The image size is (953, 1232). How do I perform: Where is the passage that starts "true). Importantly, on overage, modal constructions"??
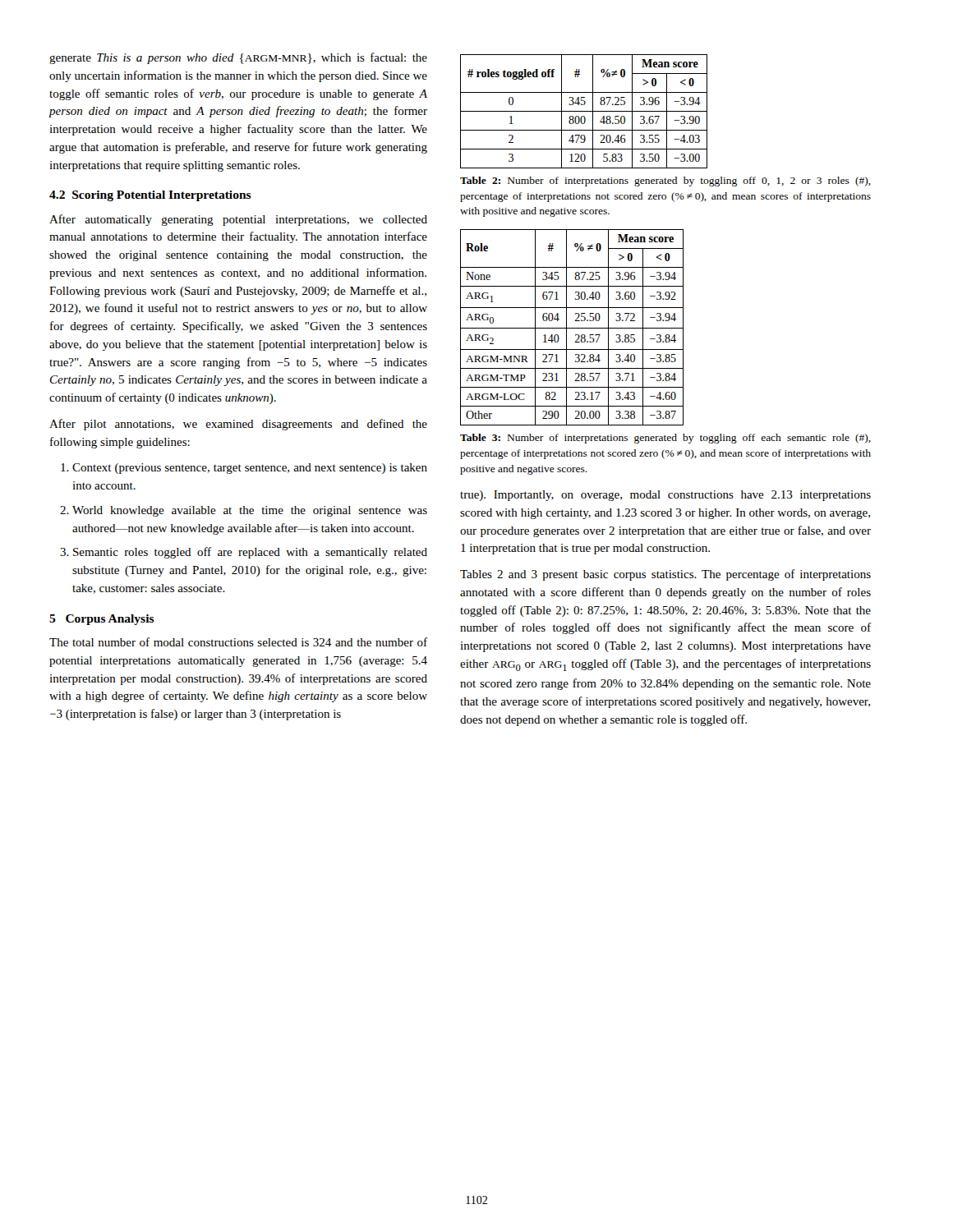pyautogui.click(x=665, y=608)
